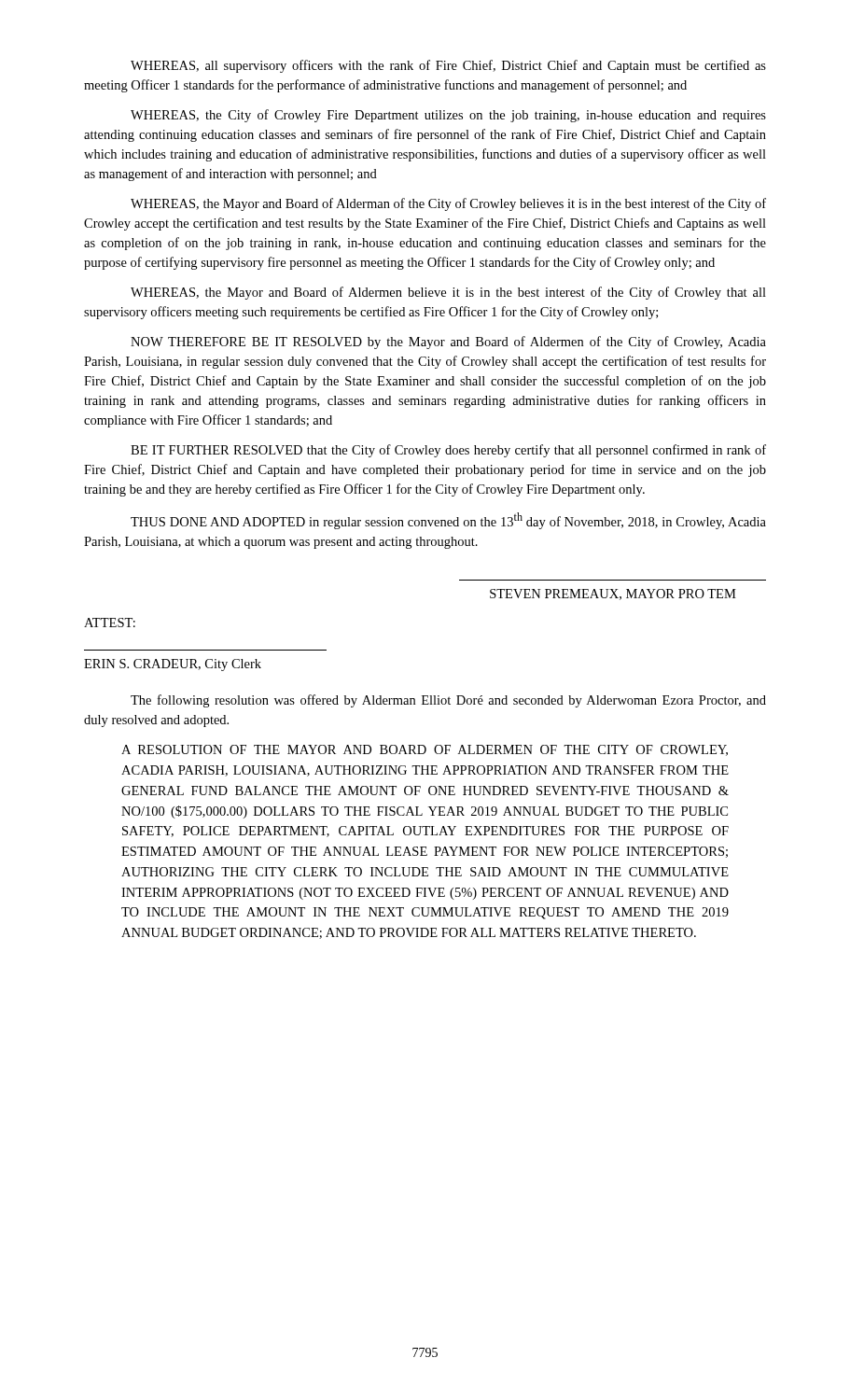Select the text block containing "NOW THEREFORE BE IT RESOLVED by"
This screenshot has height=1400, width=850.
point(425,381)
